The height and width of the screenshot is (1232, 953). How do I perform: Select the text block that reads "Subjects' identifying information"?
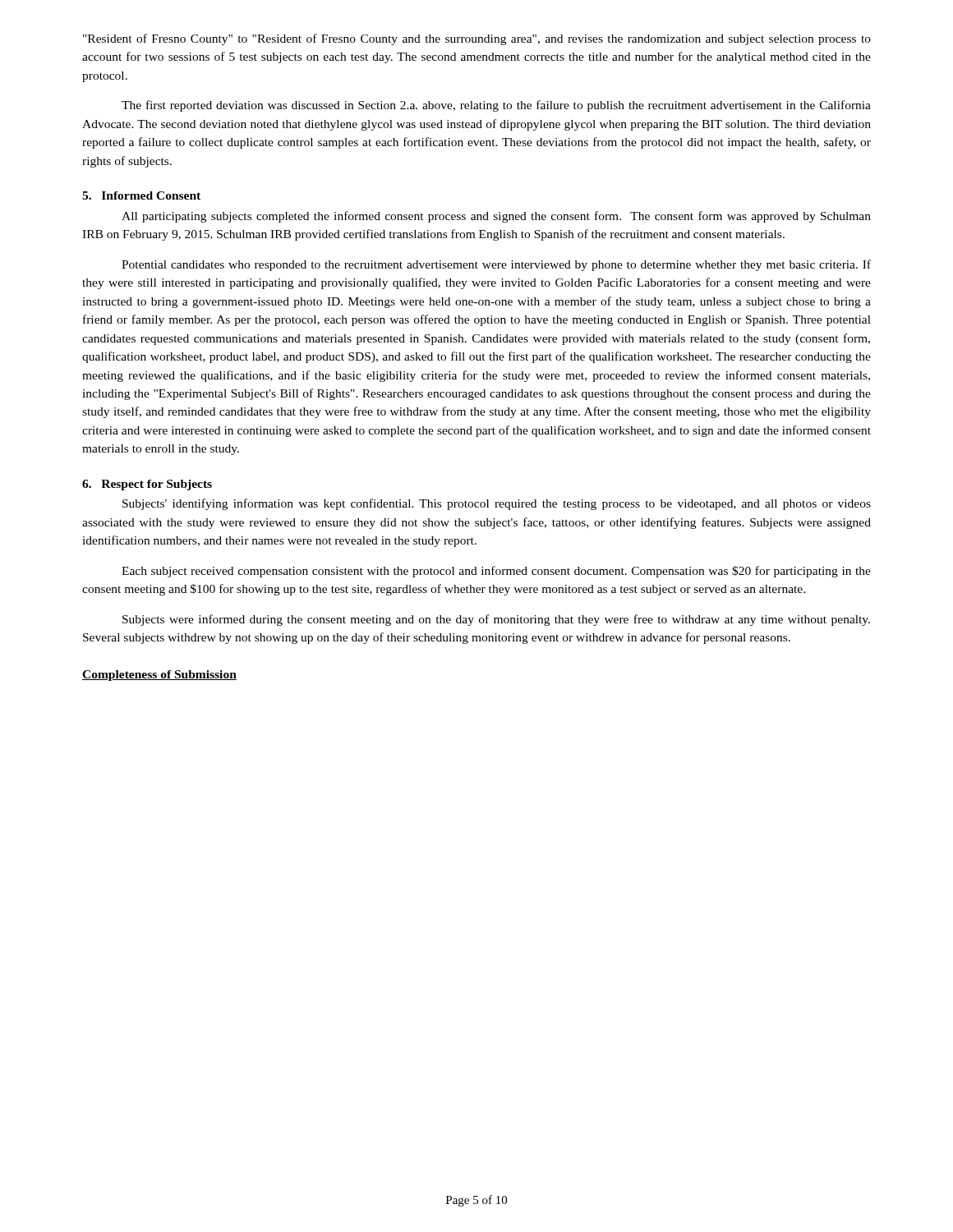(x=476, y=522)
